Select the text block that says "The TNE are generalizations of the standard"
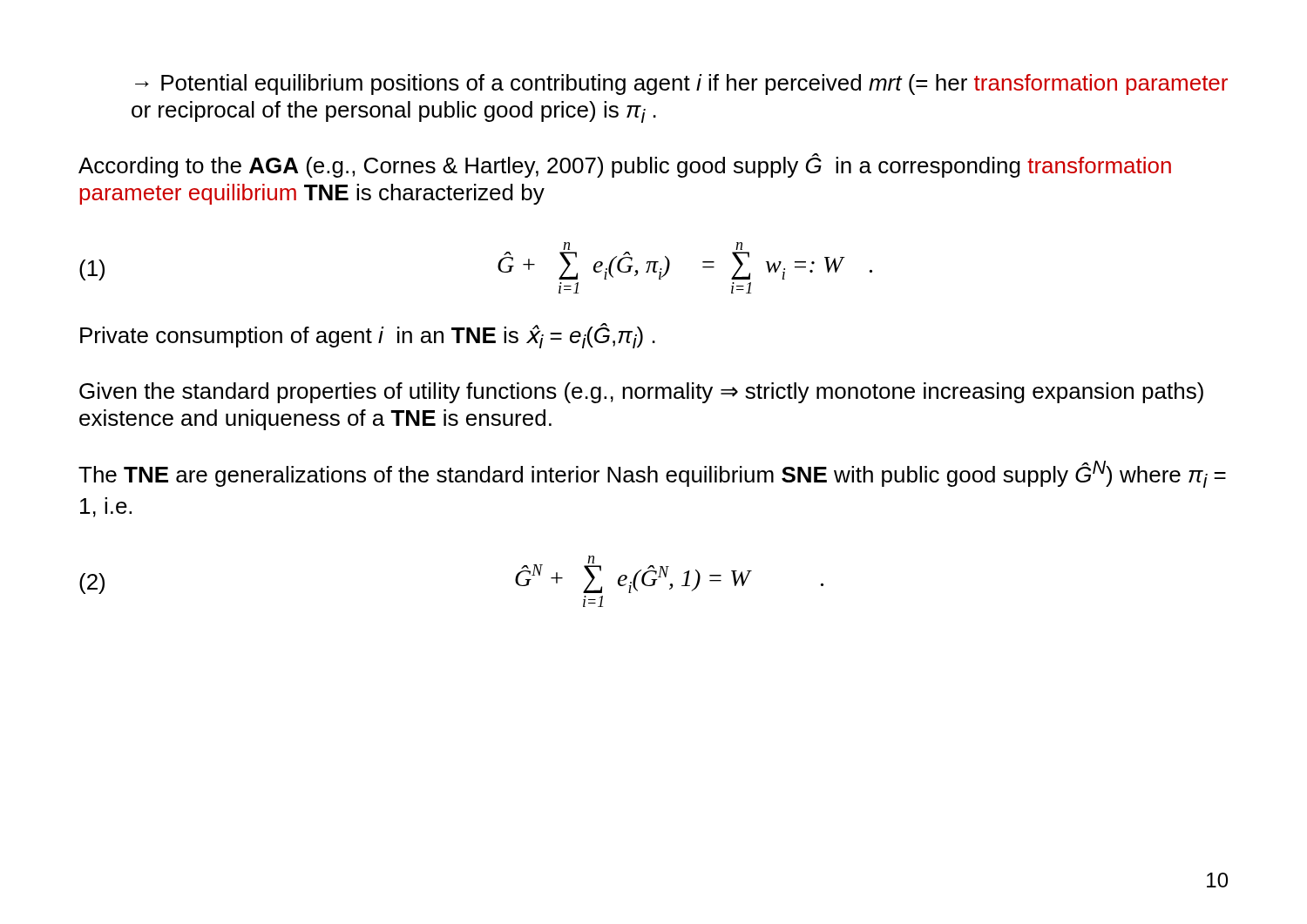 point(652,488)
